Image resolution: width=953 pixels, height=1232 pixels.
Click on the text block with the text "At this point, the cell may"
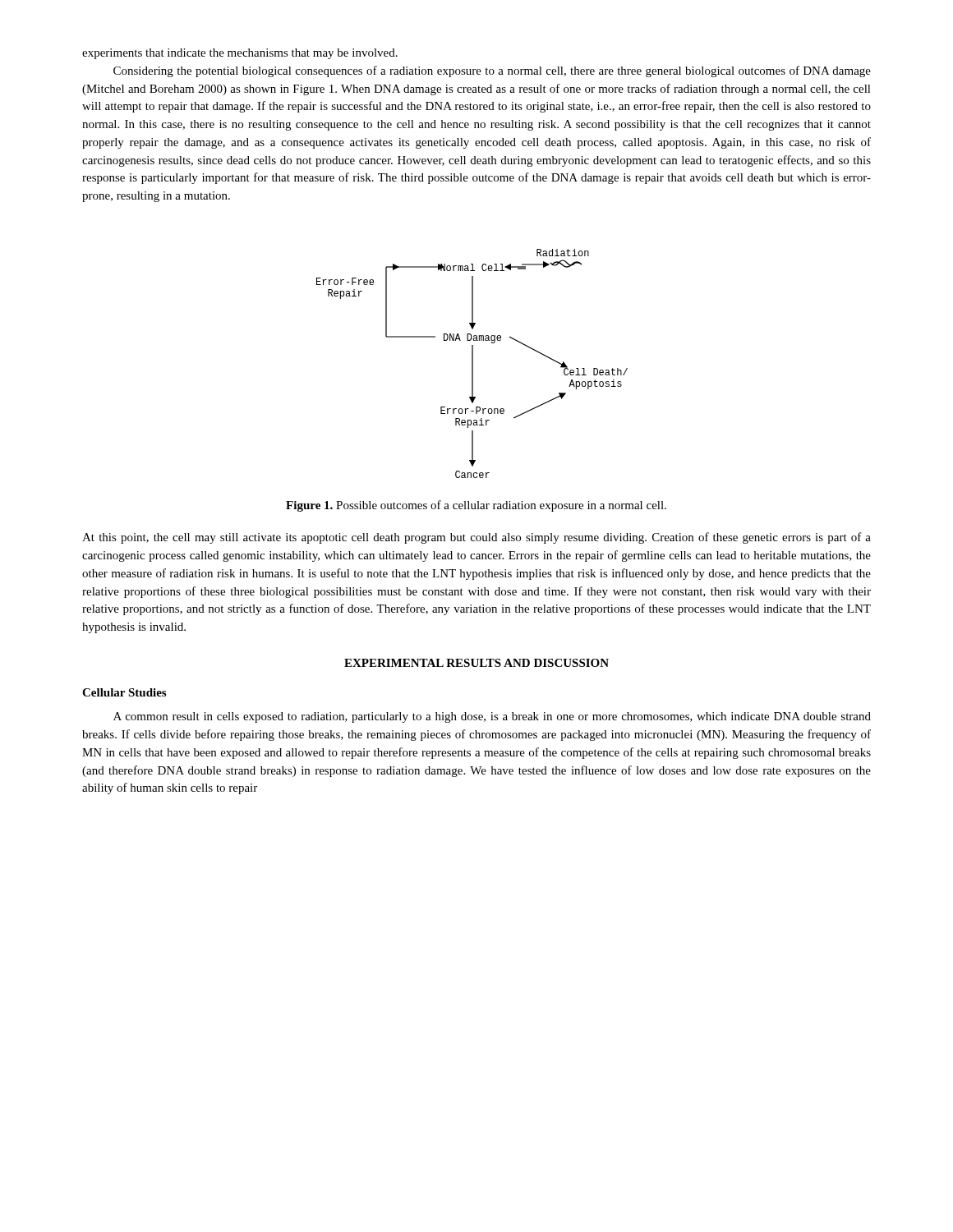coord(476,582)
